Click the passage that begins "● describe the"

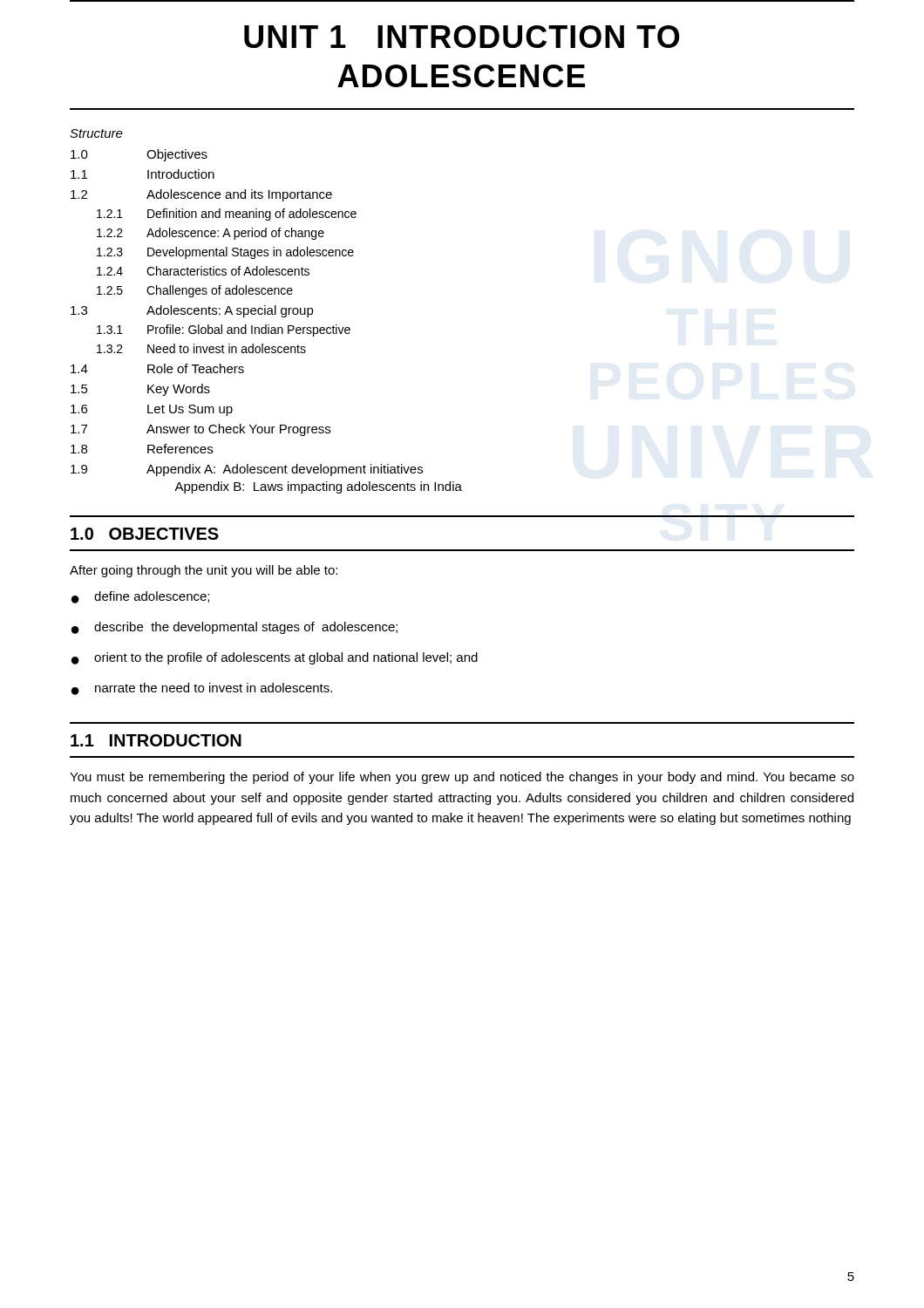click(234, 630)
